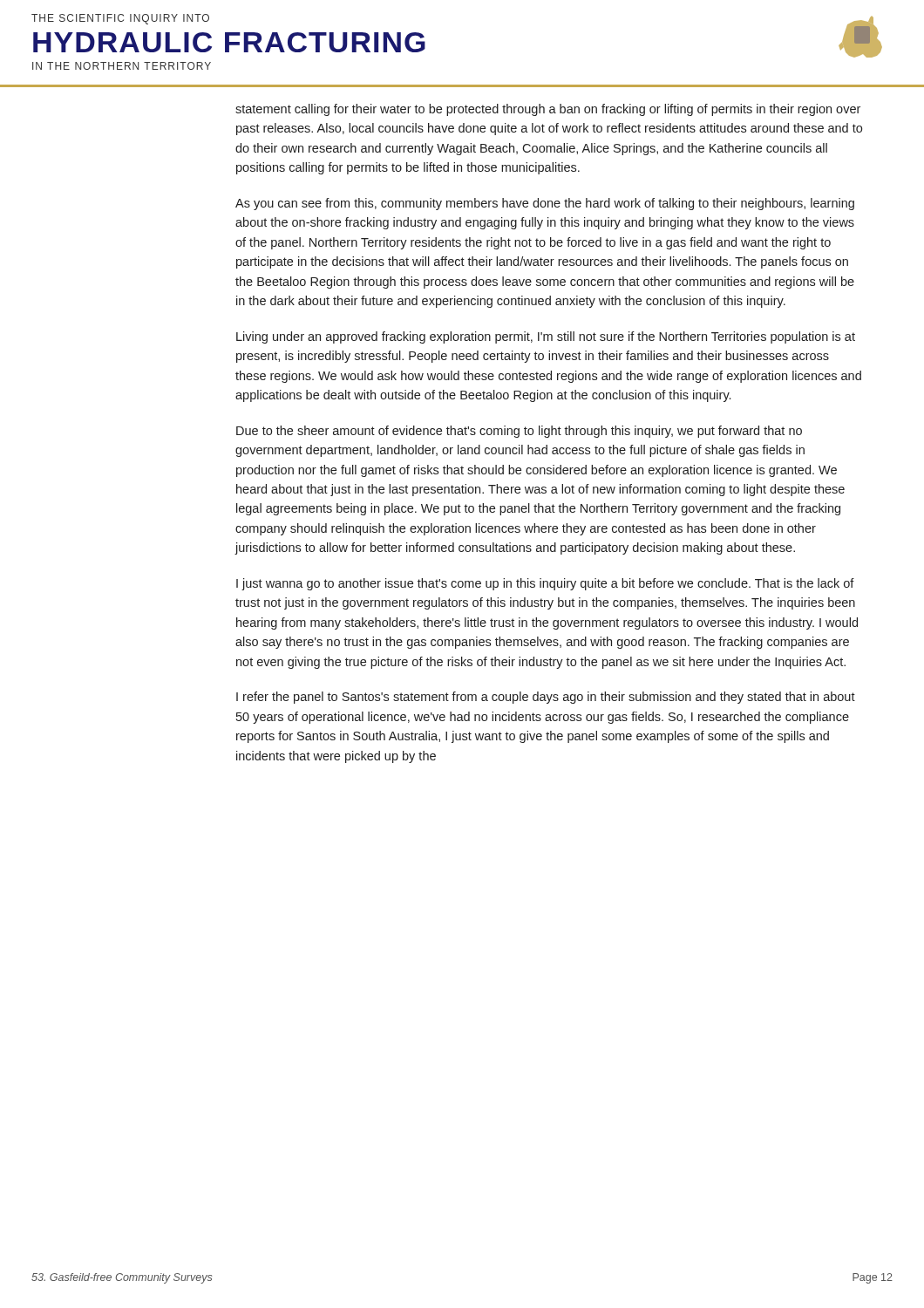Find the block starting "I refer the panel to Santos's"
Image resolution: width=924 pixels, height=1308 pixels.
coord(545,726)
